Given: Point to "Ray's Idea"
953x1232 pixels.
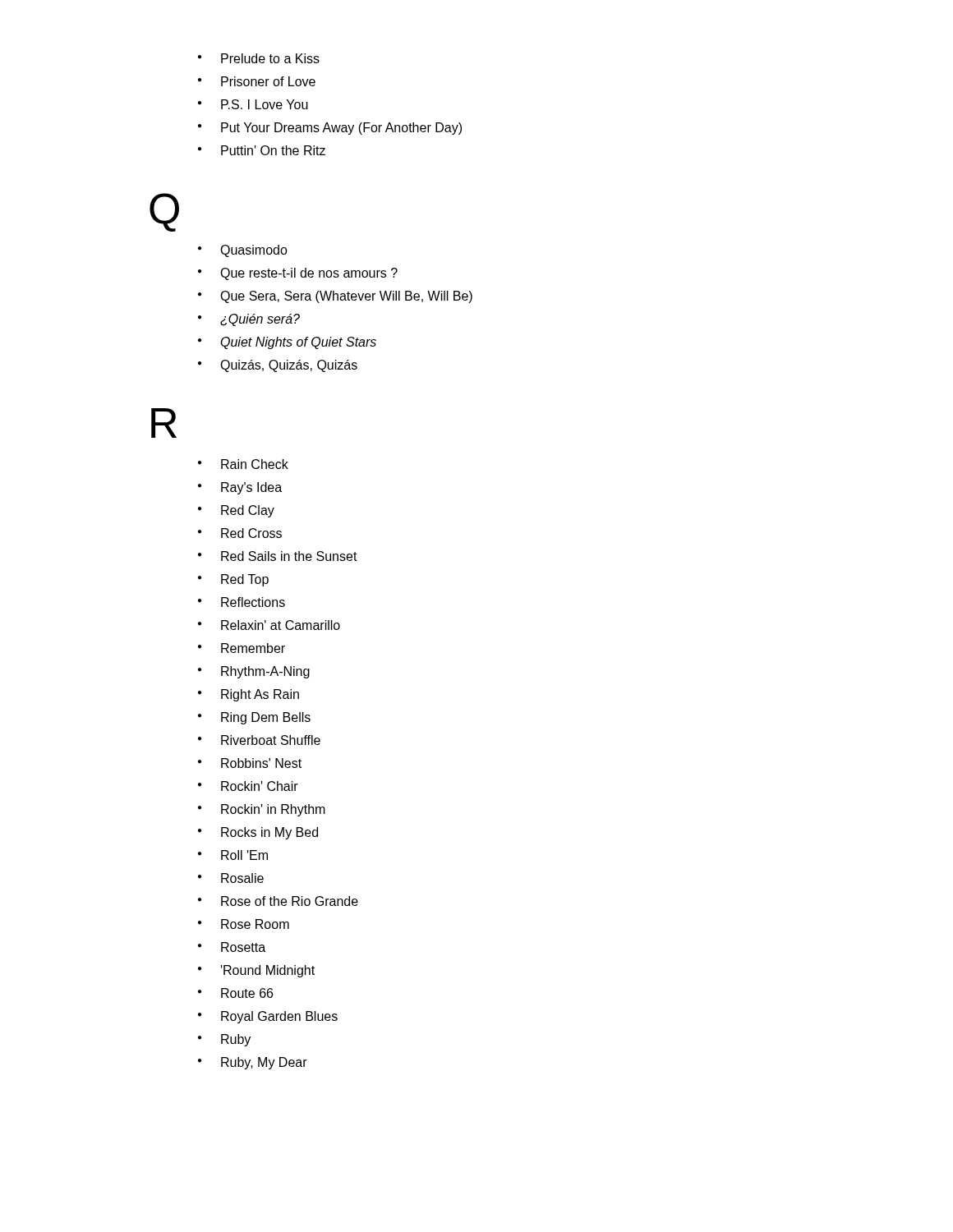Looking at the screenshot, I should point(240,488).
